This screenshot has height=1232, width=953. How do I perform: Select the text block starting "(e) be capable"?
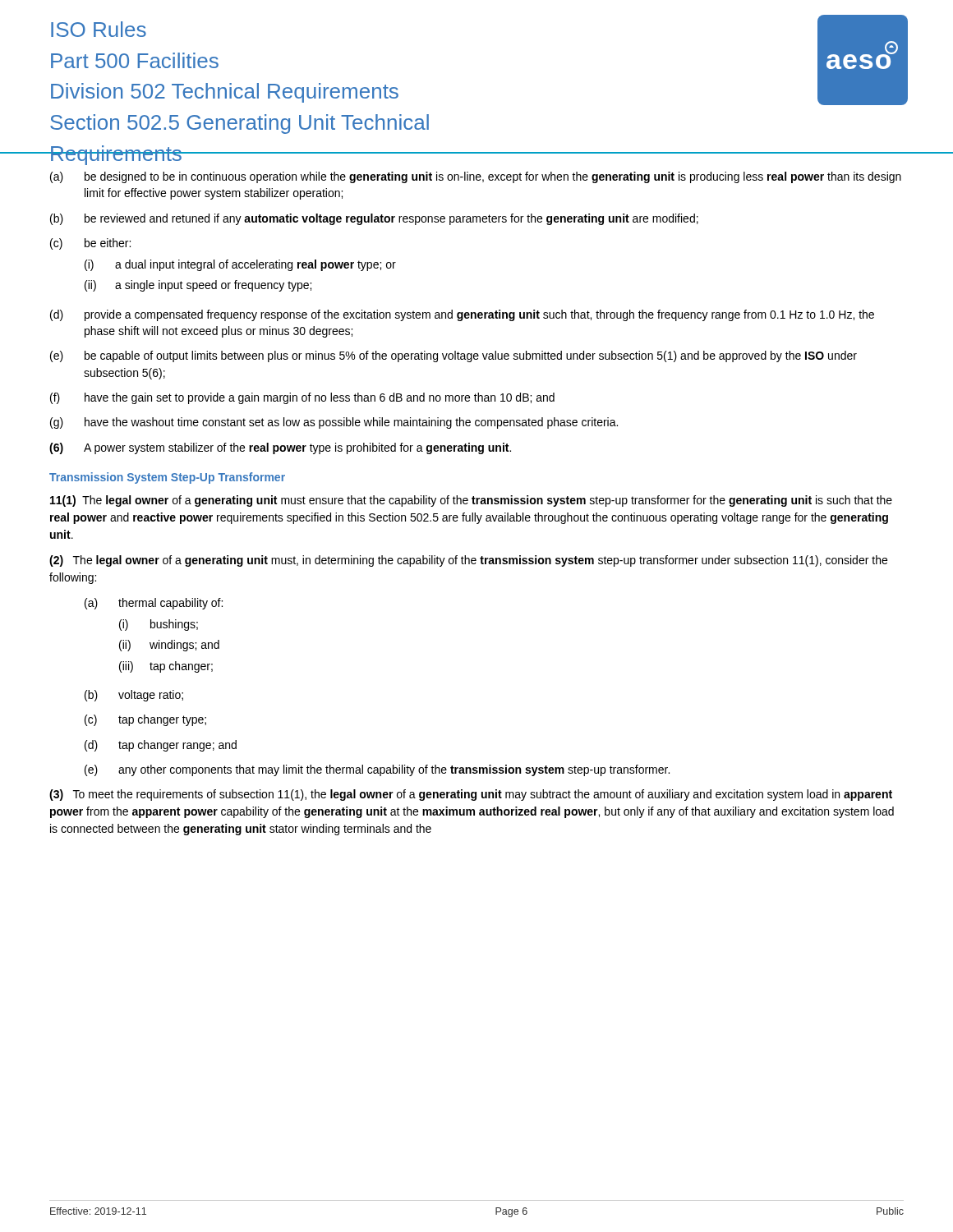click(x=476, y=364)
